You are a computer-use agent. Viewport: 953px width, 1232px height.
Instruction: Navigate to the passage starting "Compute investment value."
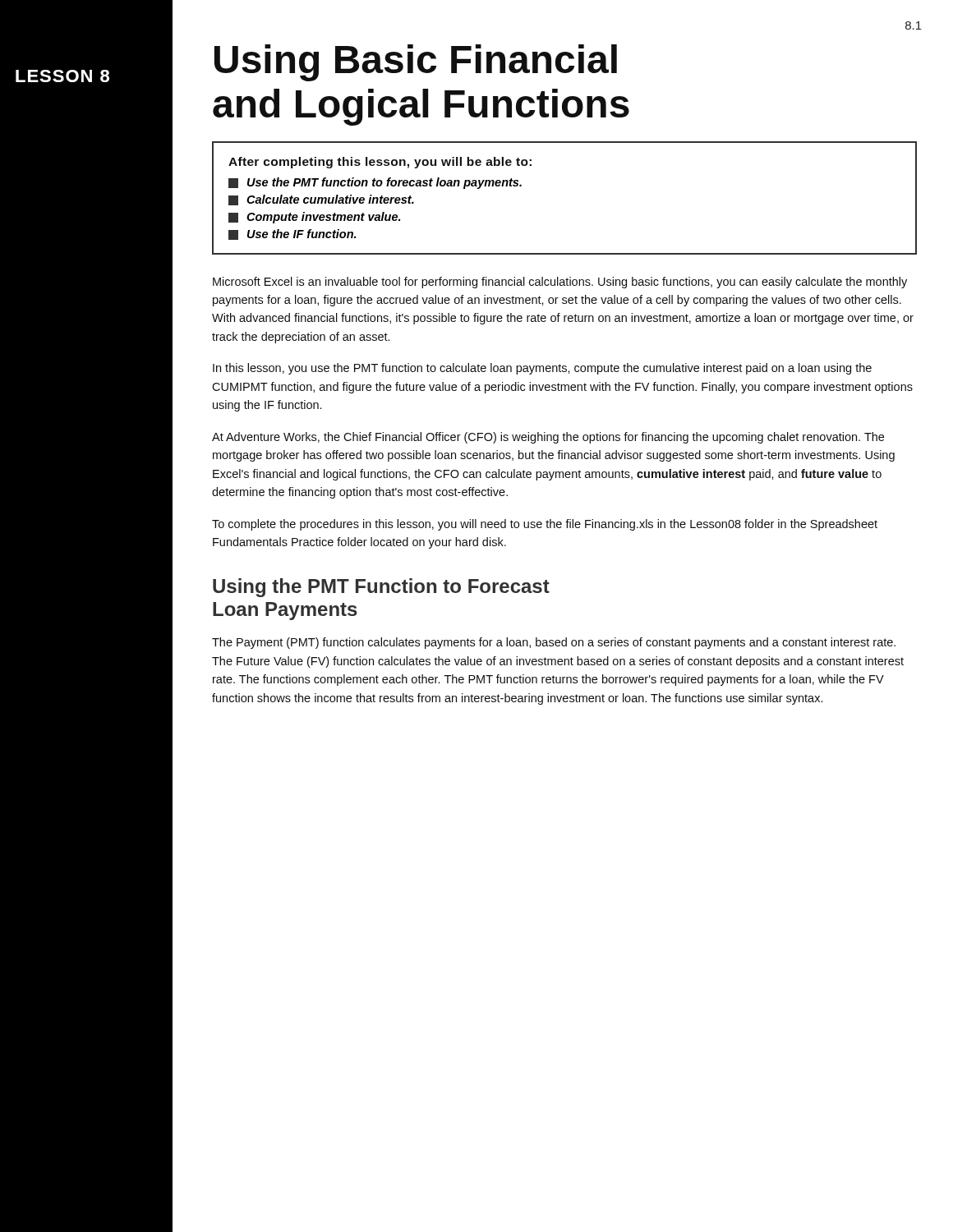click(x=315, y=216)
